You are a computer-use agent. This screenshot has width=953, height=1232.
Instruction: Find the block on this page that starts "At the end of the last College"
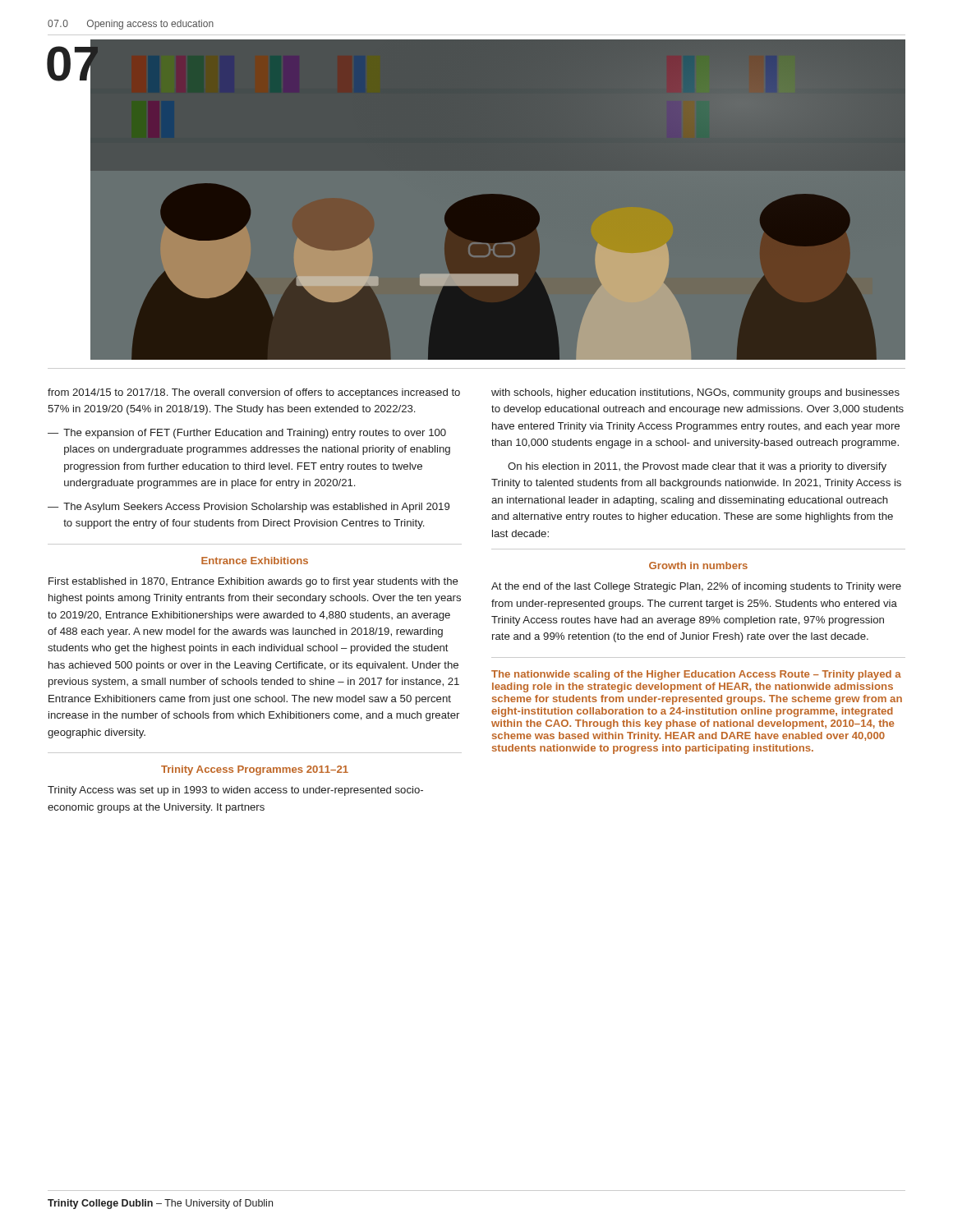tap(696, 611)
